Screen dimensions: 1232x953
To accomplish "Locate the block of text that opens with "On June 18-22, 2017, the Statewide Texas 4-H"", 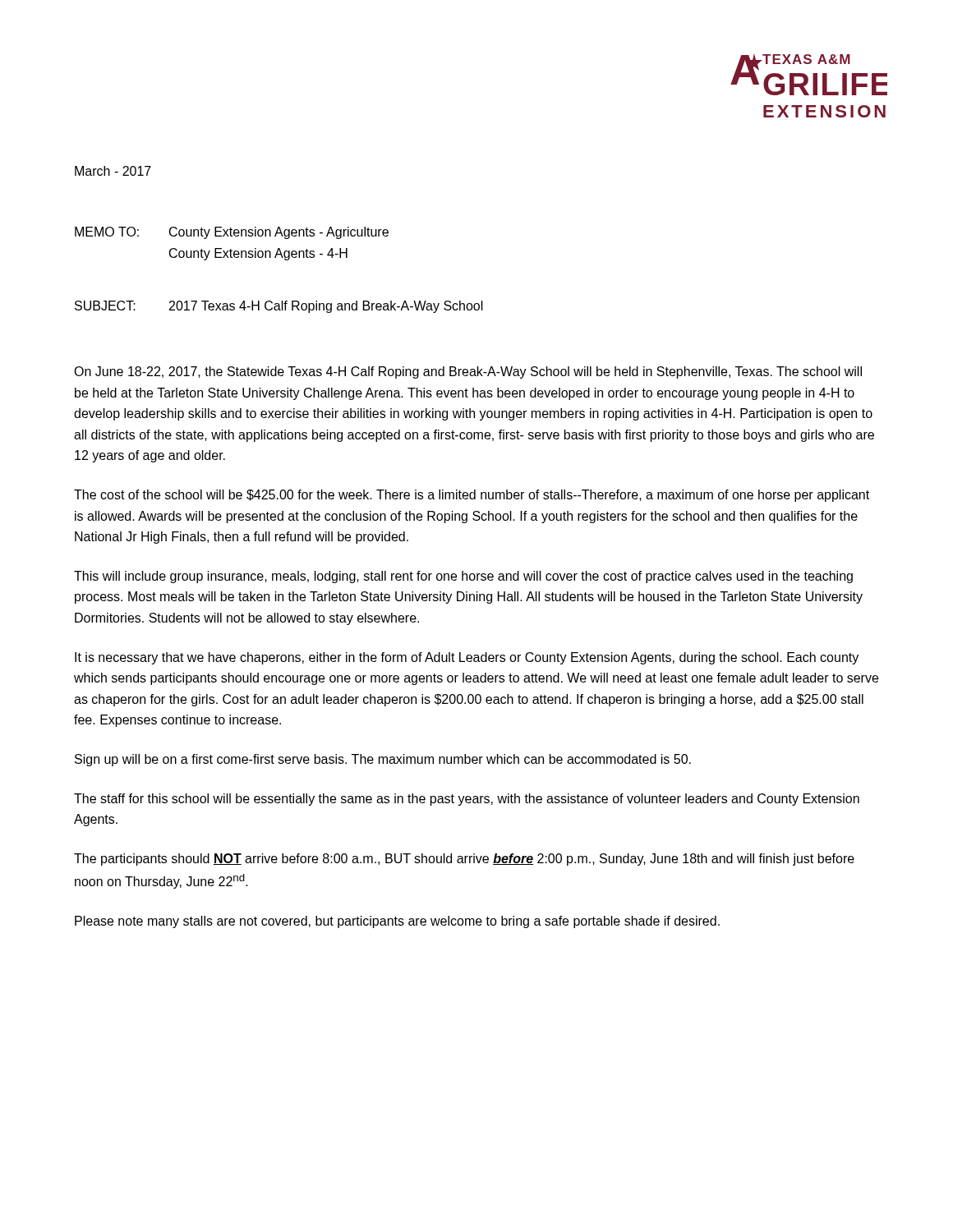I will 474,414.
